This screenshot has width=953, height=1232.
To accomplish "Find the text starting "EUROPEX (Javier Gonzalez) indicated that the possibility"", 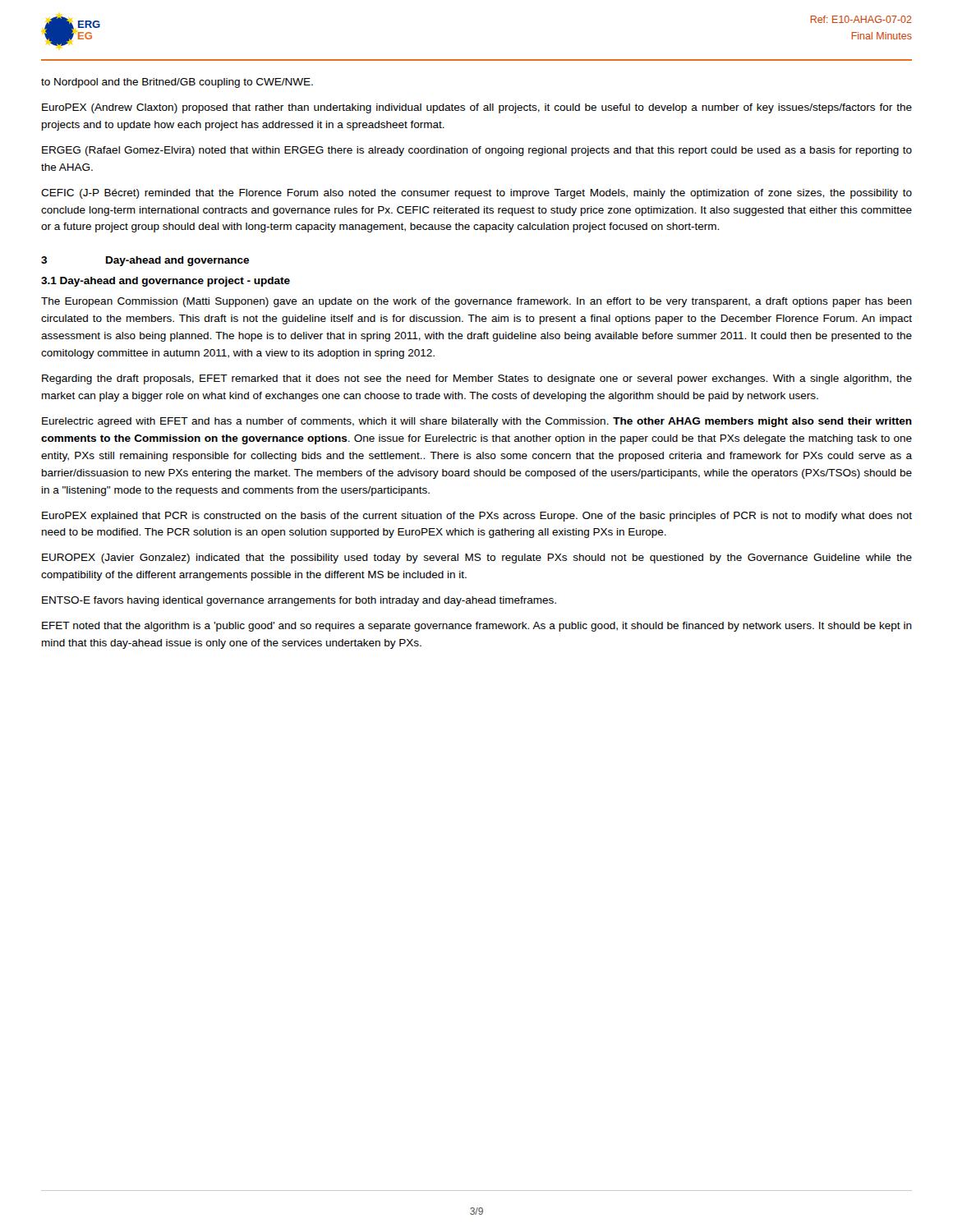I will pos(476,566).
